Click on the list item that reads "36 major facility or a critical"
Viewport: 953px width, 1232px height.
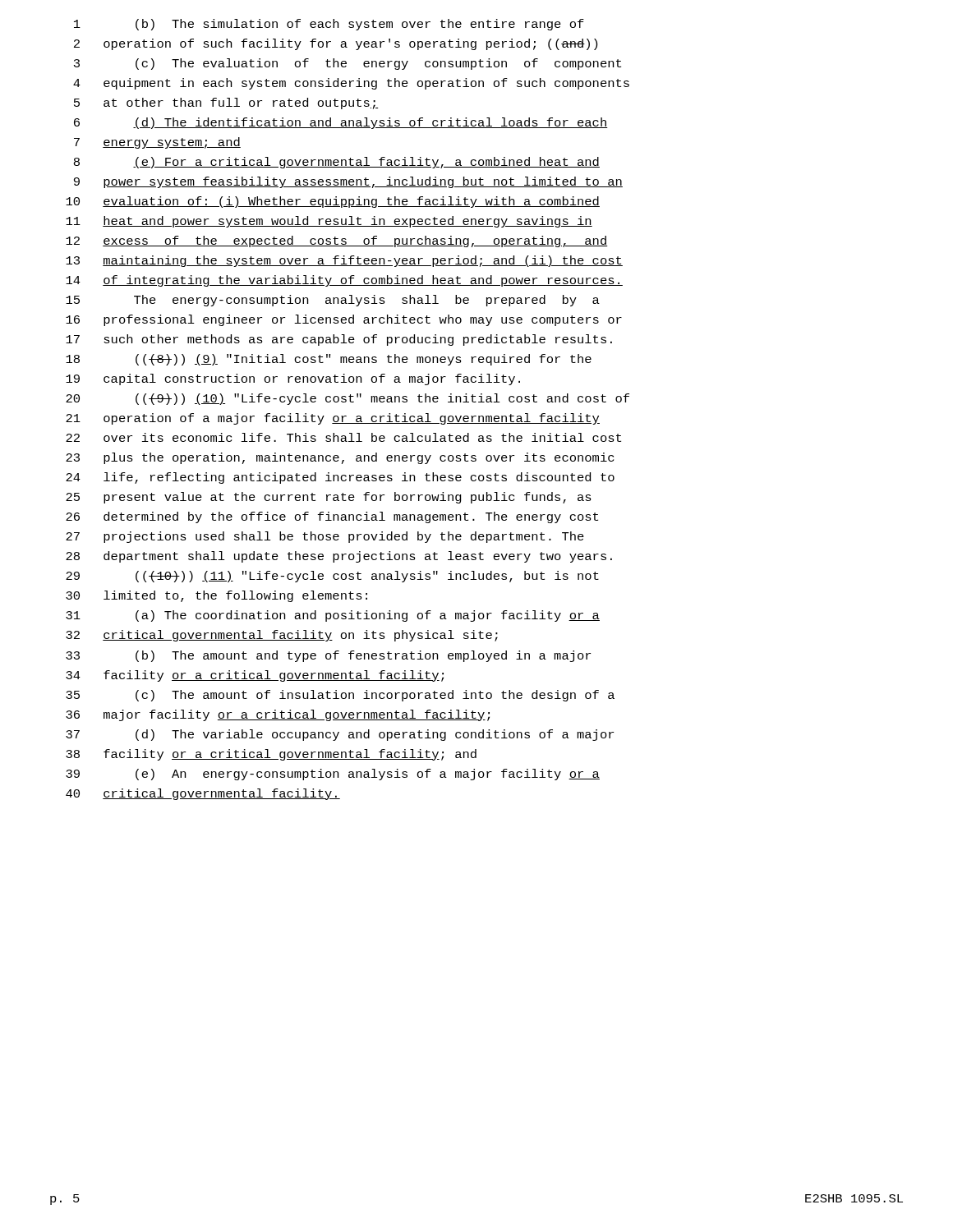[476, 715]
